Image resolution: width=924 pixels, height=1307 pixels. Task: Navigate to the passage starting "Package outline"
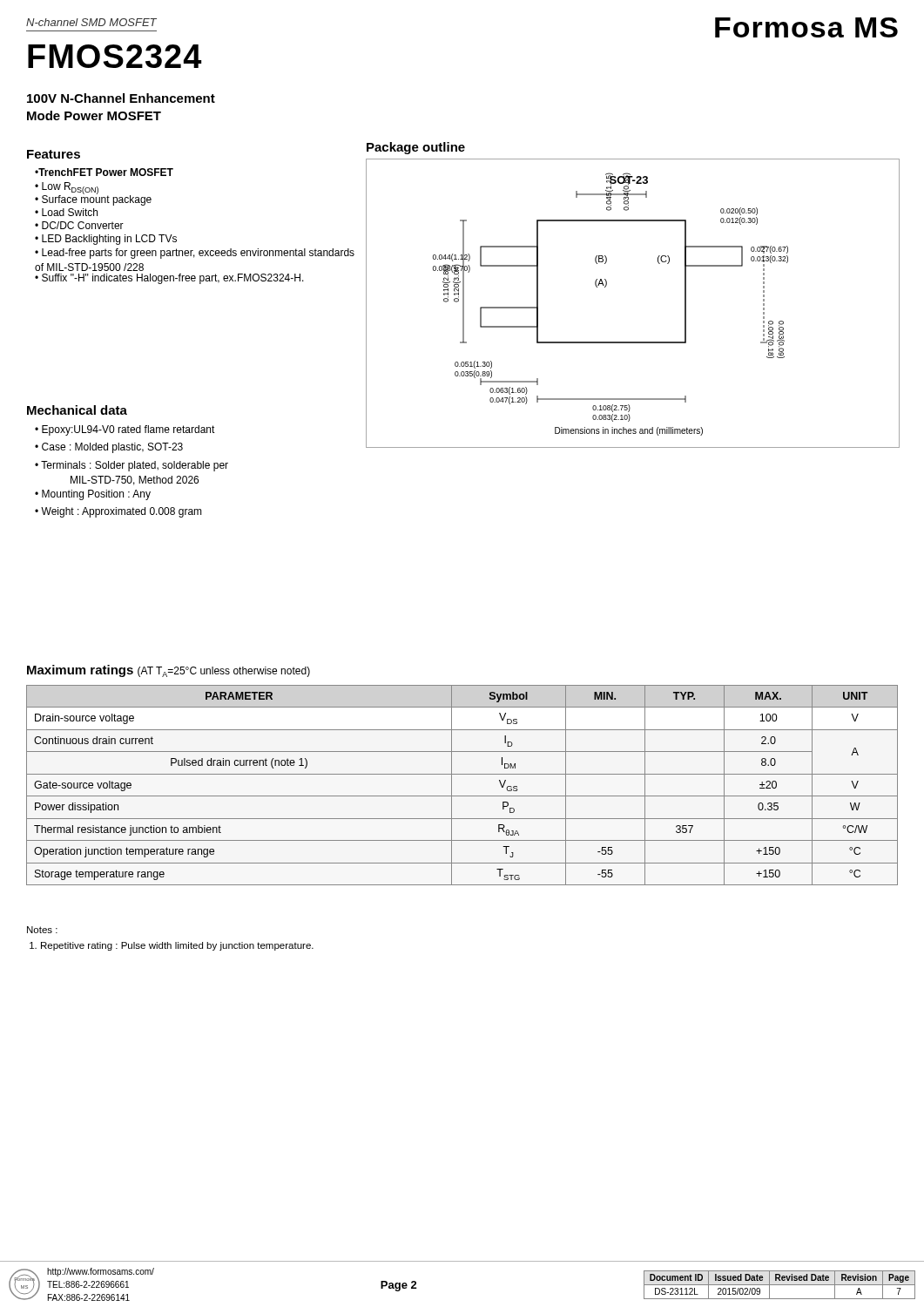tap(416, 147)
